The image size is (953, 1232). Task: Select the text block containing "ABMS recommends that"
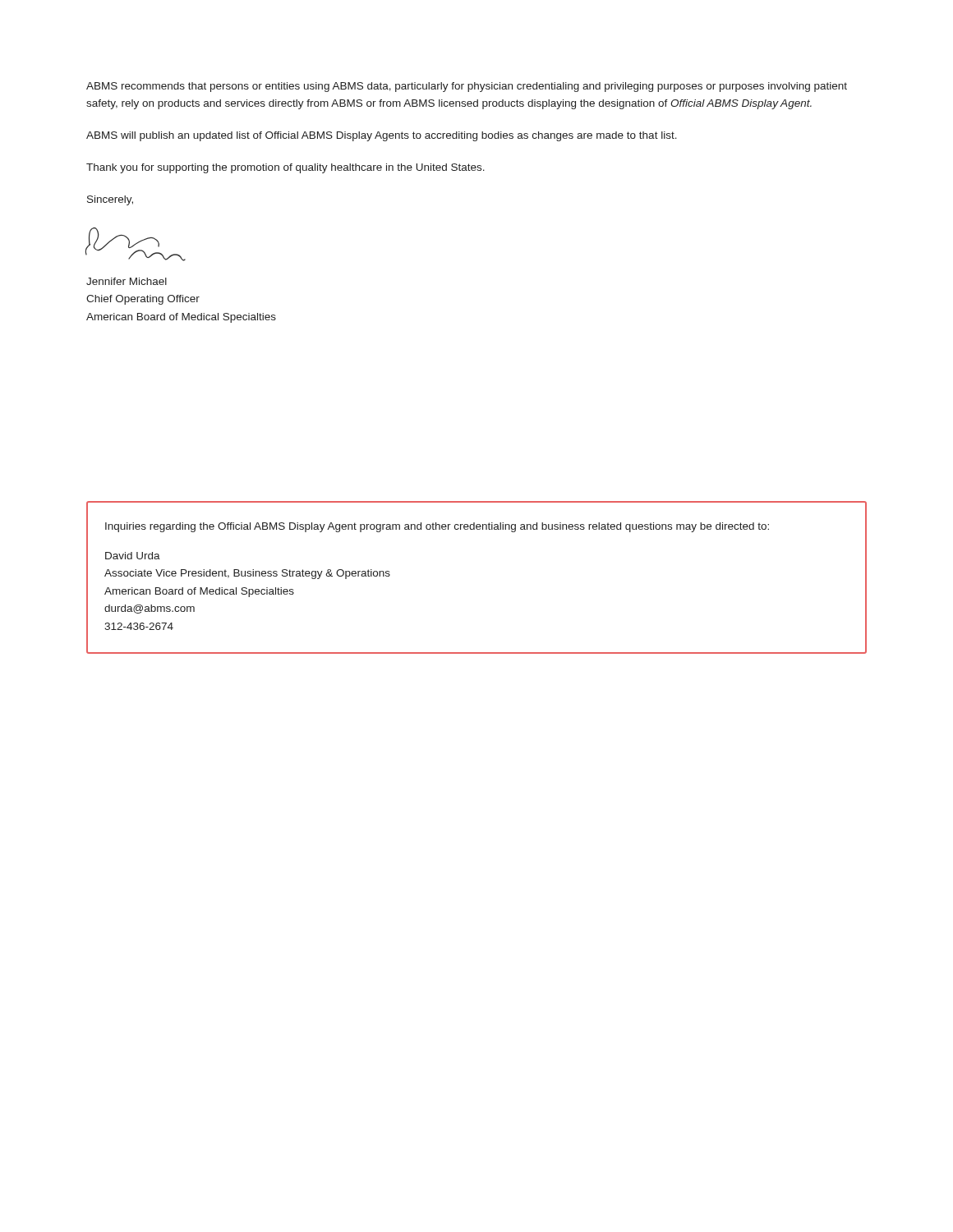pos(467,94)
